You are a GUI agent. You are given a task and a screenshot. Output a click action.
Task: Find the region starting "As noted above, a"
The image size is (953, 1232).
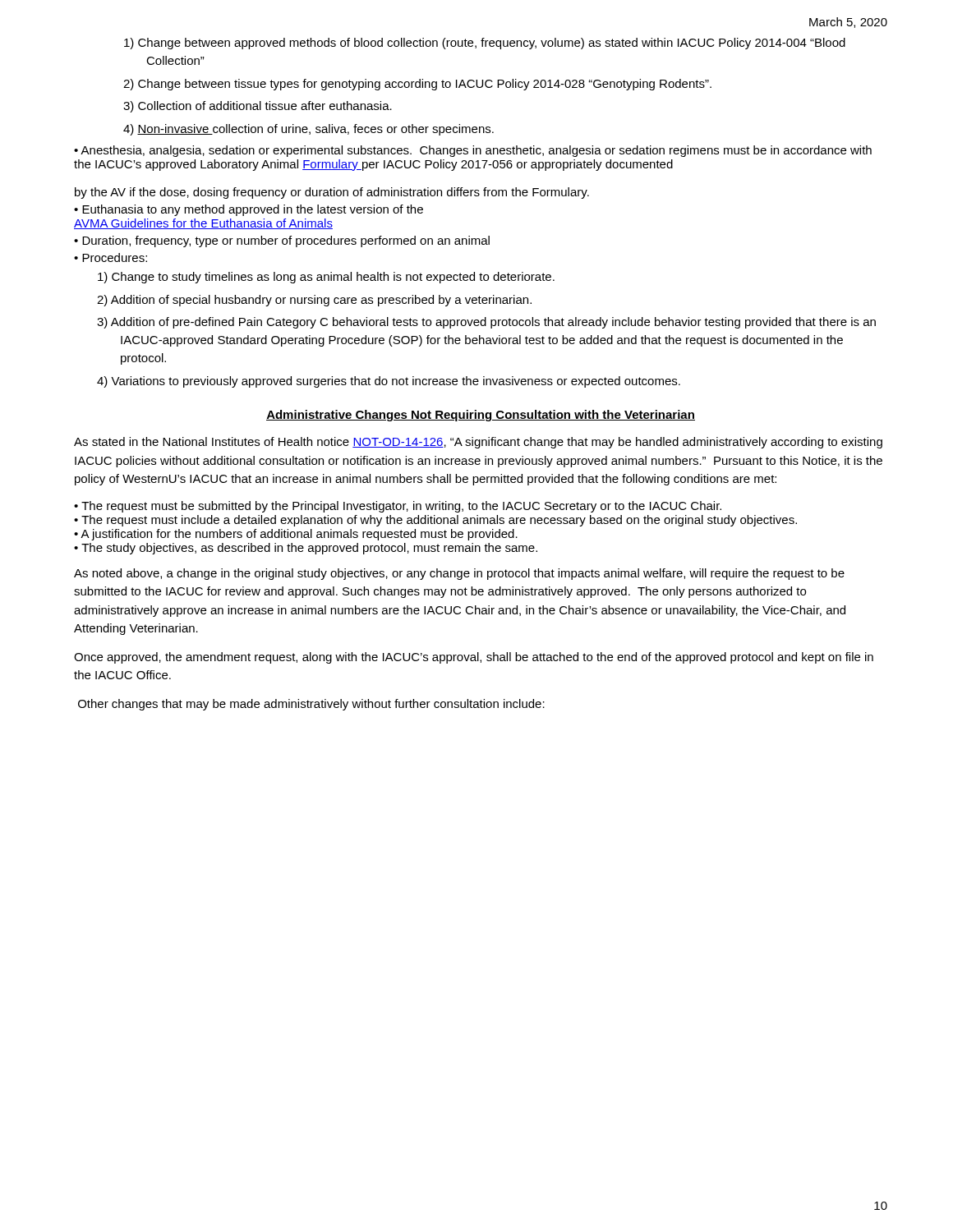[x=460, y=600]
